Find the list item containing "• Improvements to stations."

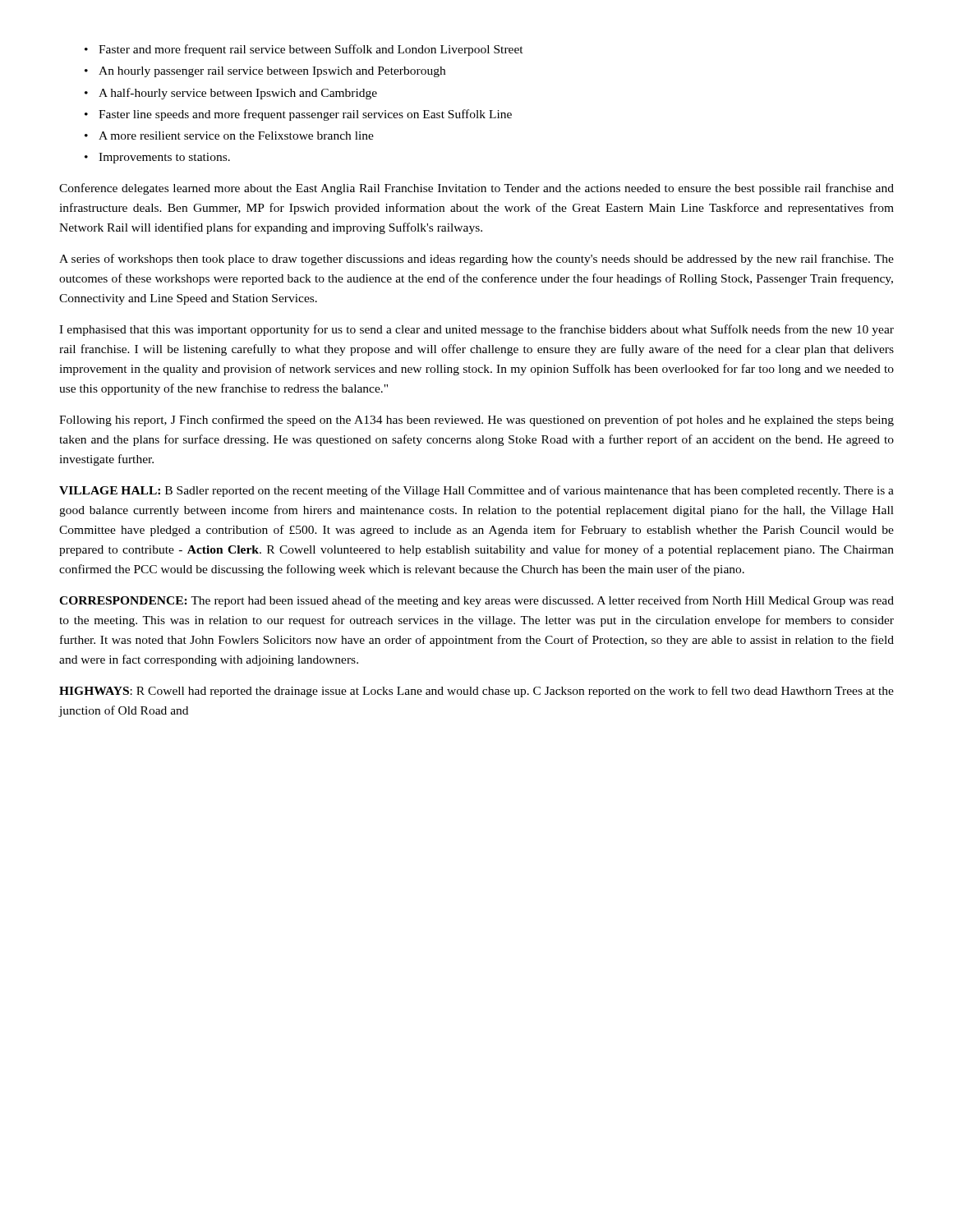157,157
